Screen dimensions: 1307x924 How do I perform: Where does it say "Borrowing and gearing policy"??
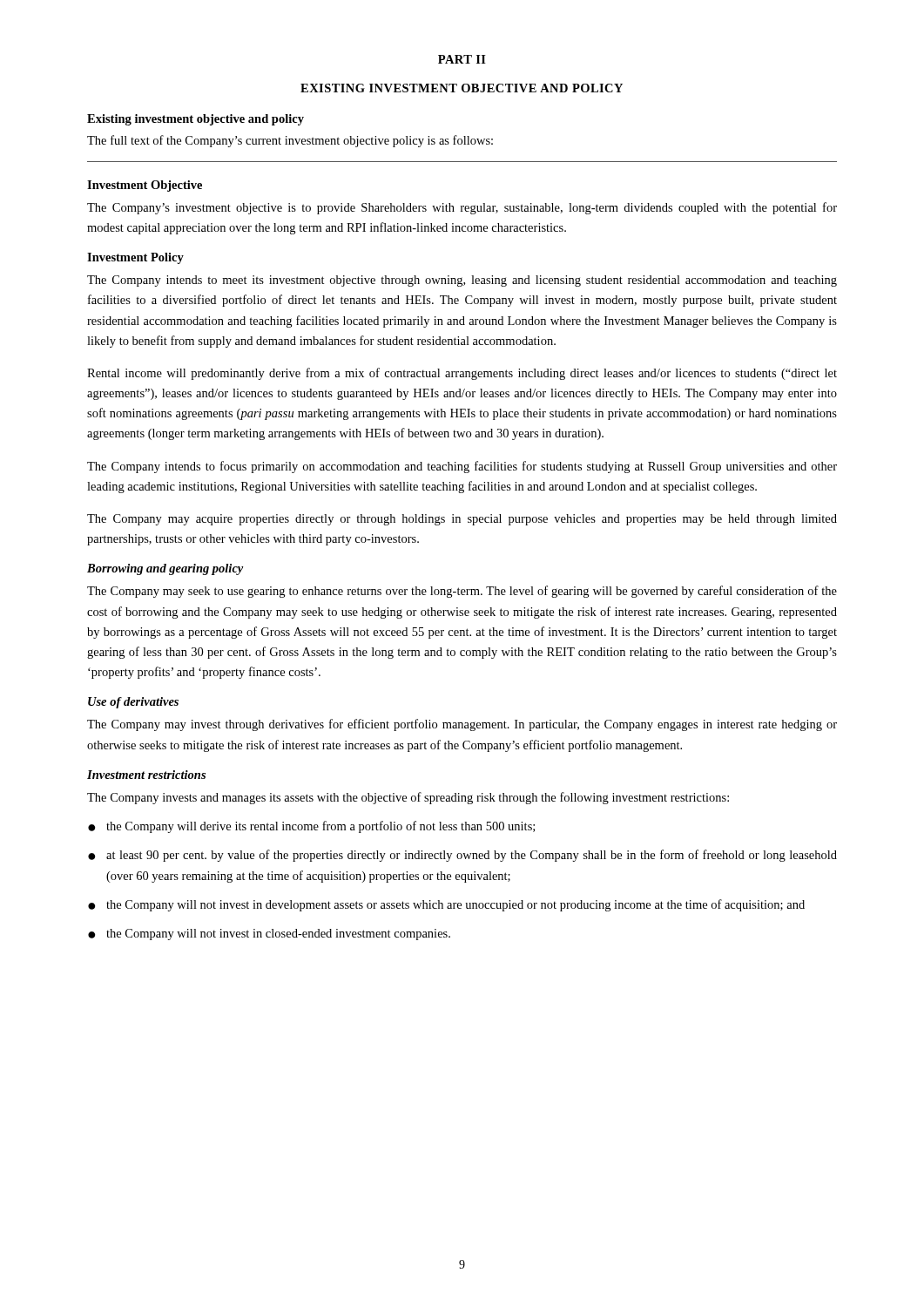pyautogui.click(x=165, y=568)
